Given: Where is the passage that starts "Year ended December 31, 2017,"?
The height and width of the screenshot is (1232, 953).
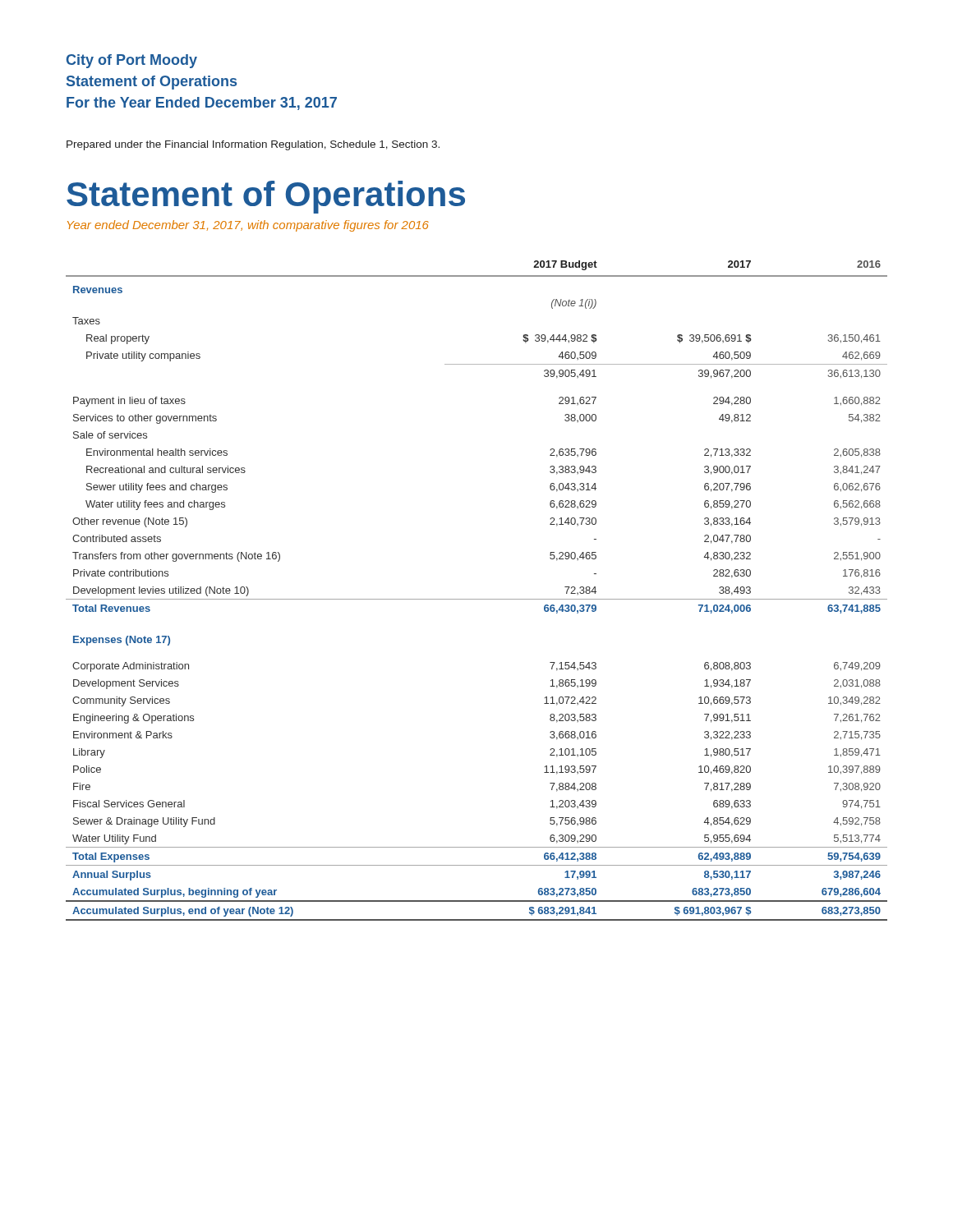Looking at the screenshot, I should pos(248,226).
